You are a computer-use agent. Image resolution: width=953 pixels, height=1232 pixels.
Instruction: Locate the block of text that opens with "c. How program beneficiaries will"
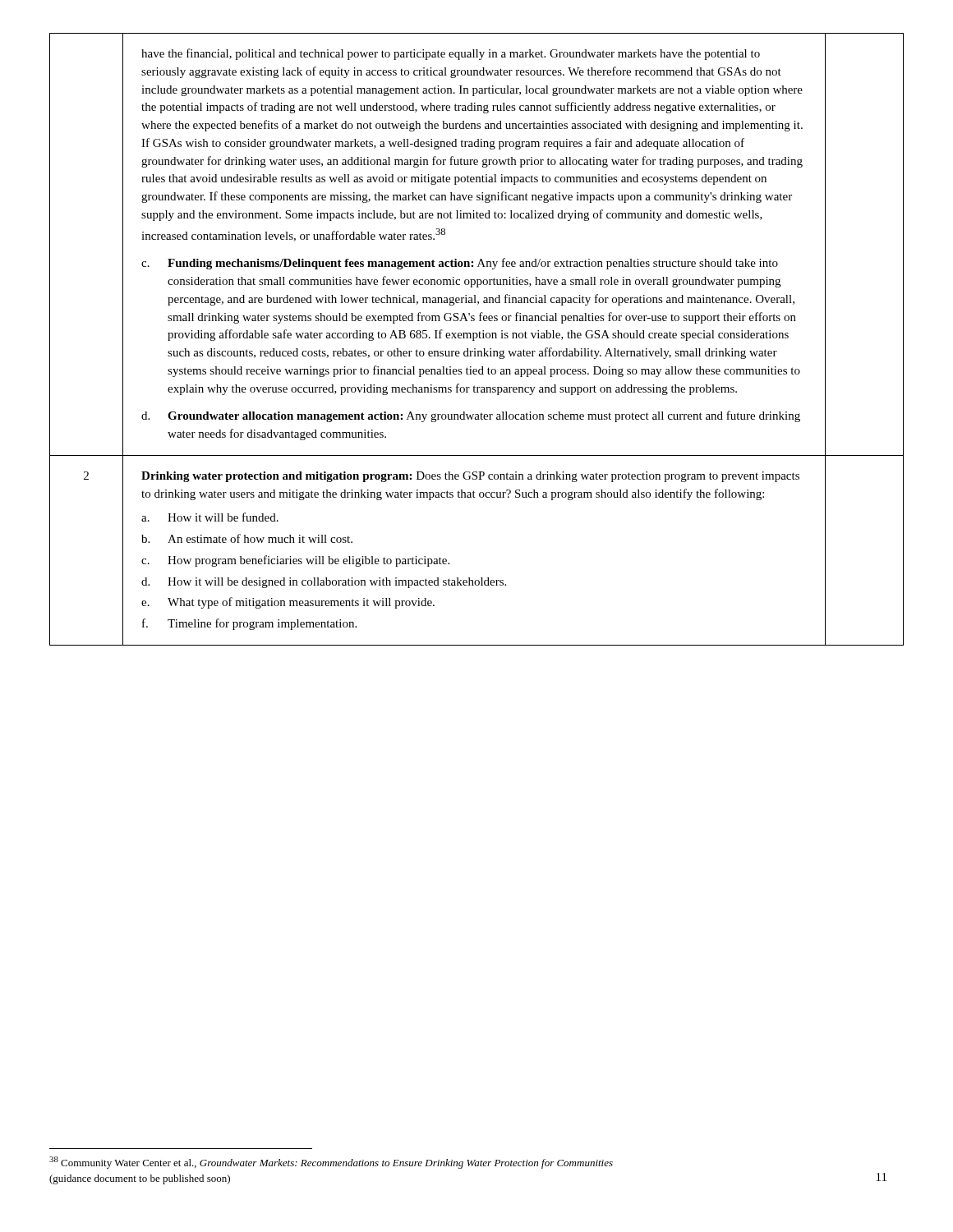click(x=296, y=561)
